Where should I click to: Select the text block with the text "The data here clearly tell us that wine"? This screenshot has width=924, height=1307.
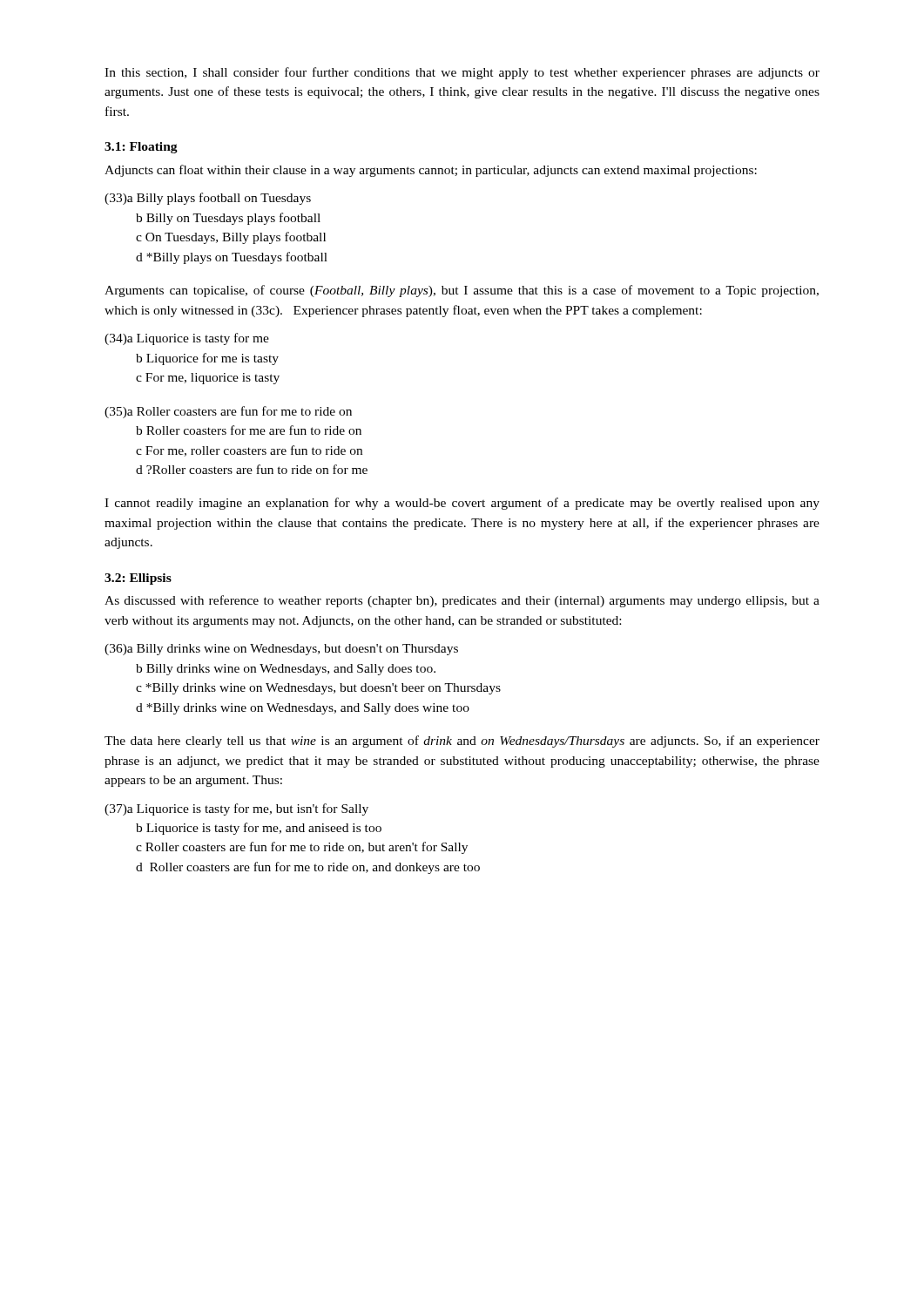pyautogui.click(x=462, y=760)
